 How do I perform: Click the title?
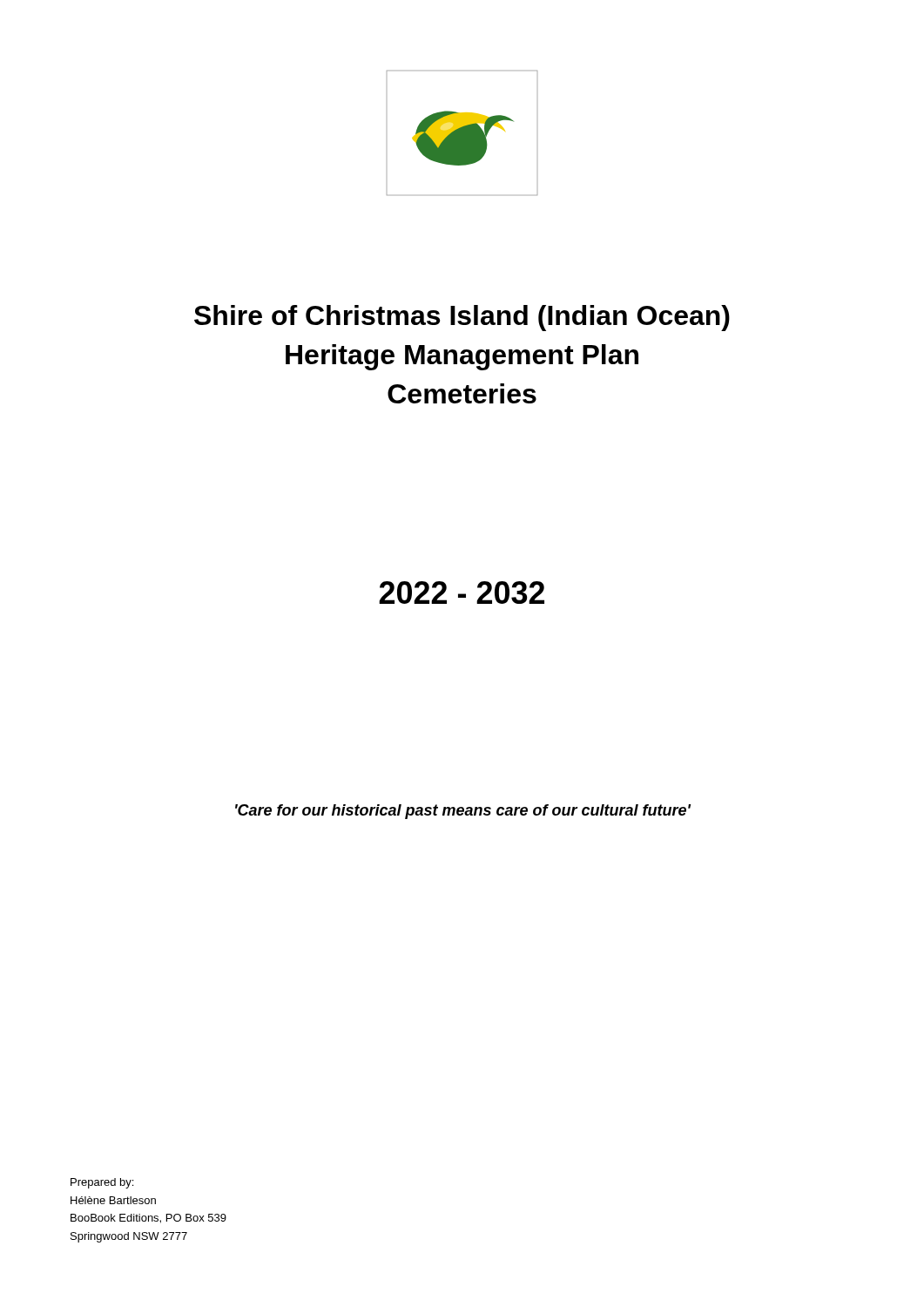(x=462, y=355)
